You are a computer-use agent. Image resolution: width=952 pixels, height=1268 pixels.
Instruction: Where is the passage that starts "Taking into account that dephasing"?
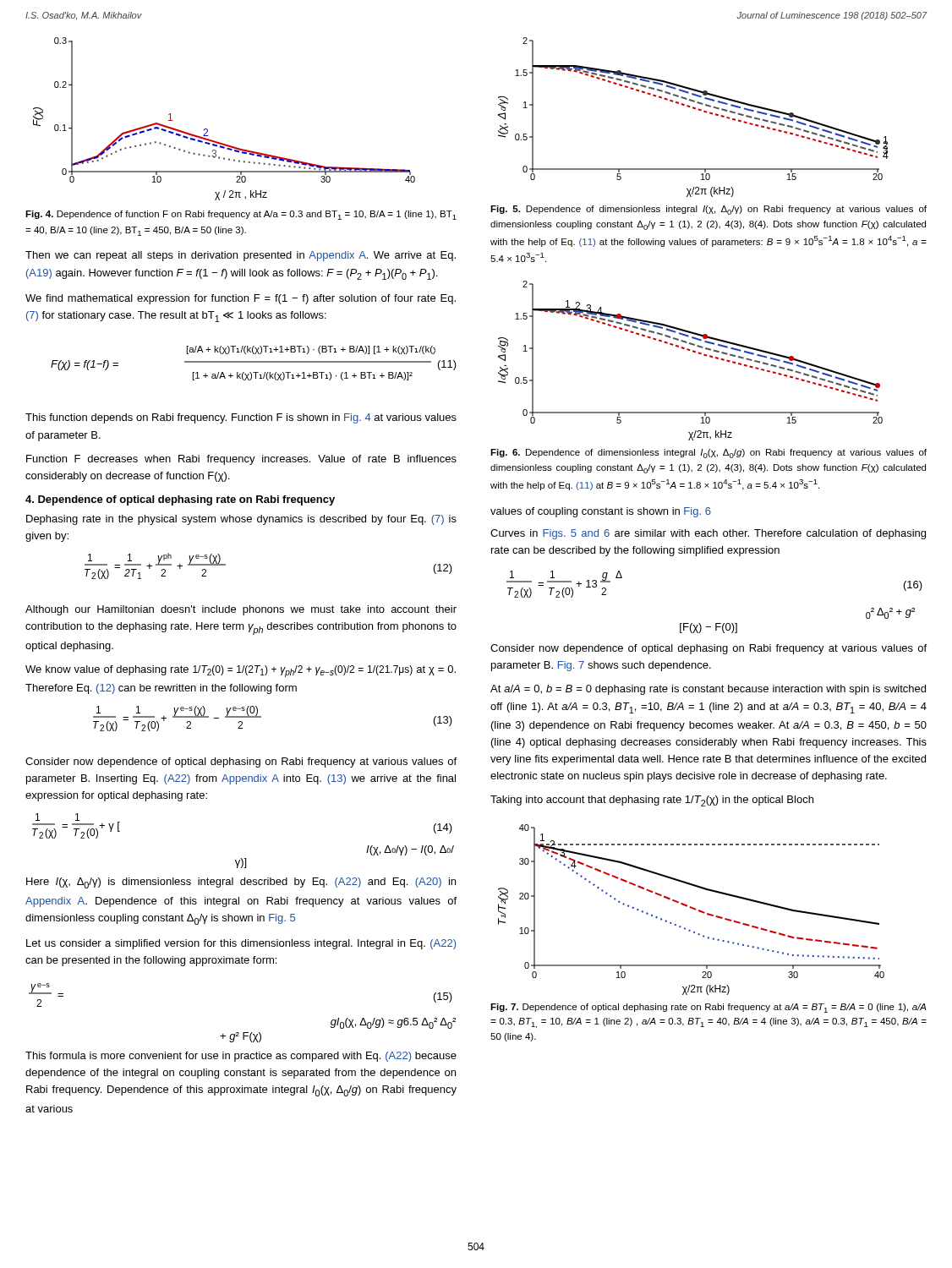tap(652, 801)
